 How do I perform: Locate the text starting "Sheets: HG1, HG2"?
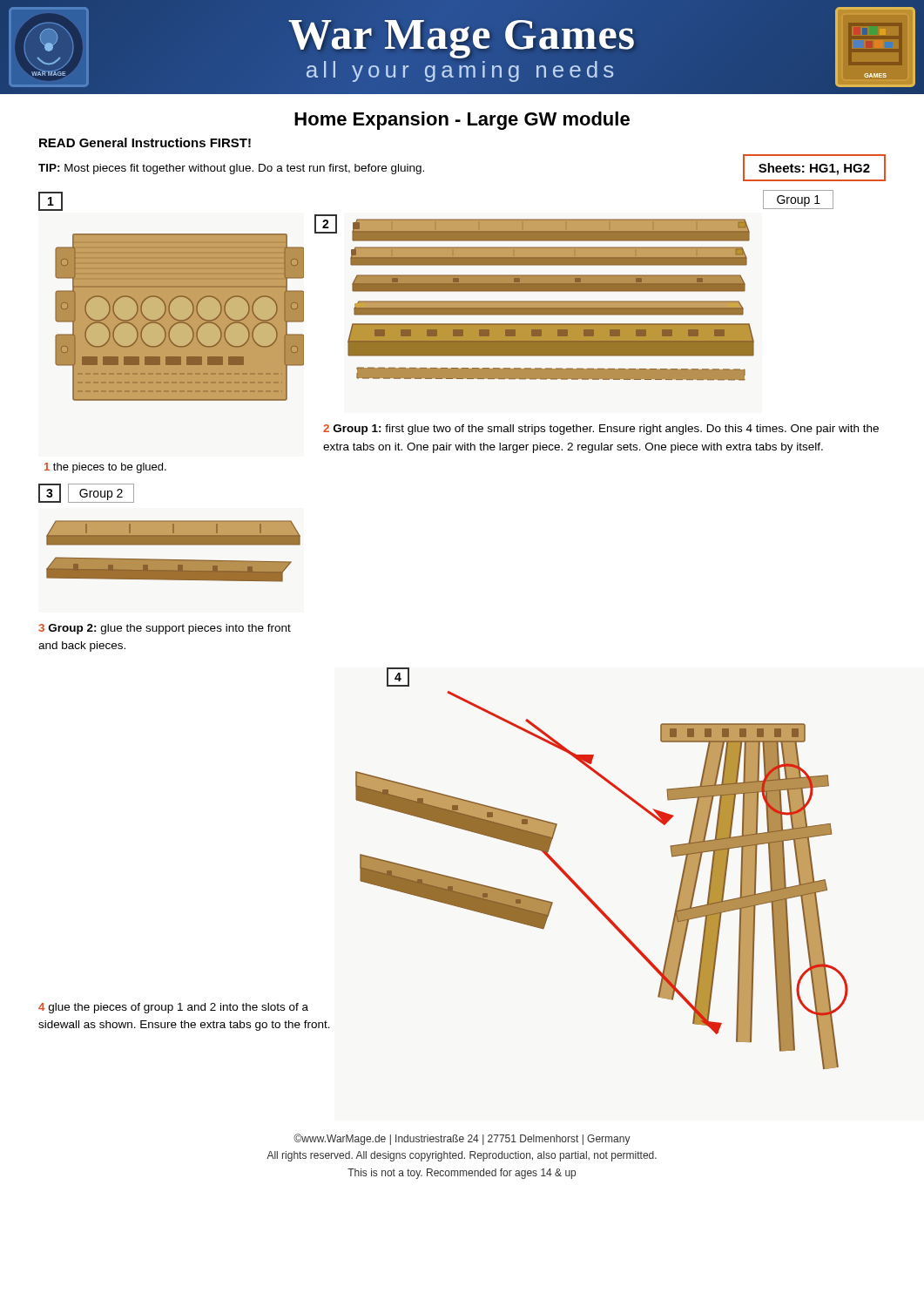tap(814, 168)
